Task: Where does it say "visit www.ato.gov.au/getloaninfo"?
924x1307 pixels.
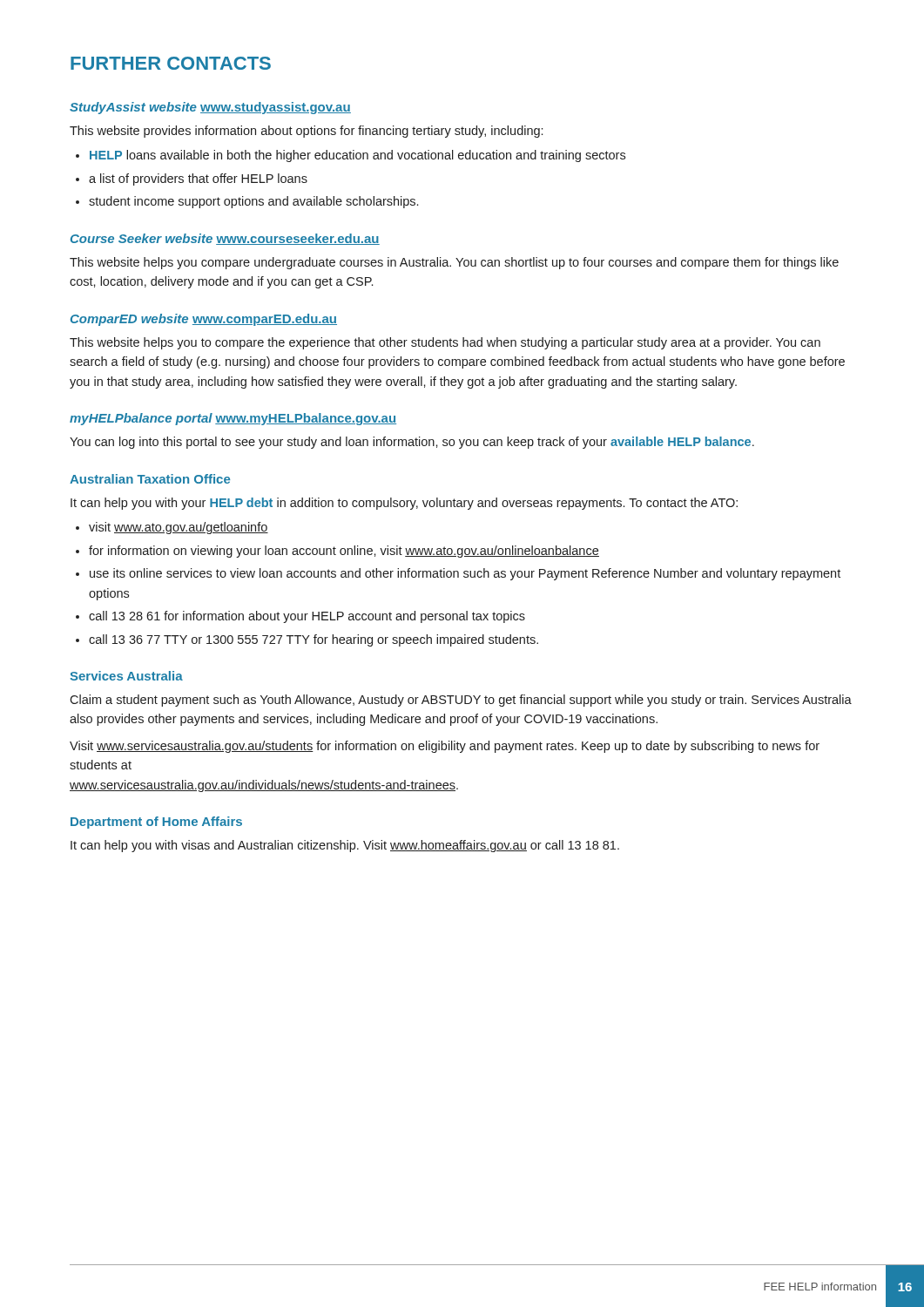Action: click(x=178, y=527)
